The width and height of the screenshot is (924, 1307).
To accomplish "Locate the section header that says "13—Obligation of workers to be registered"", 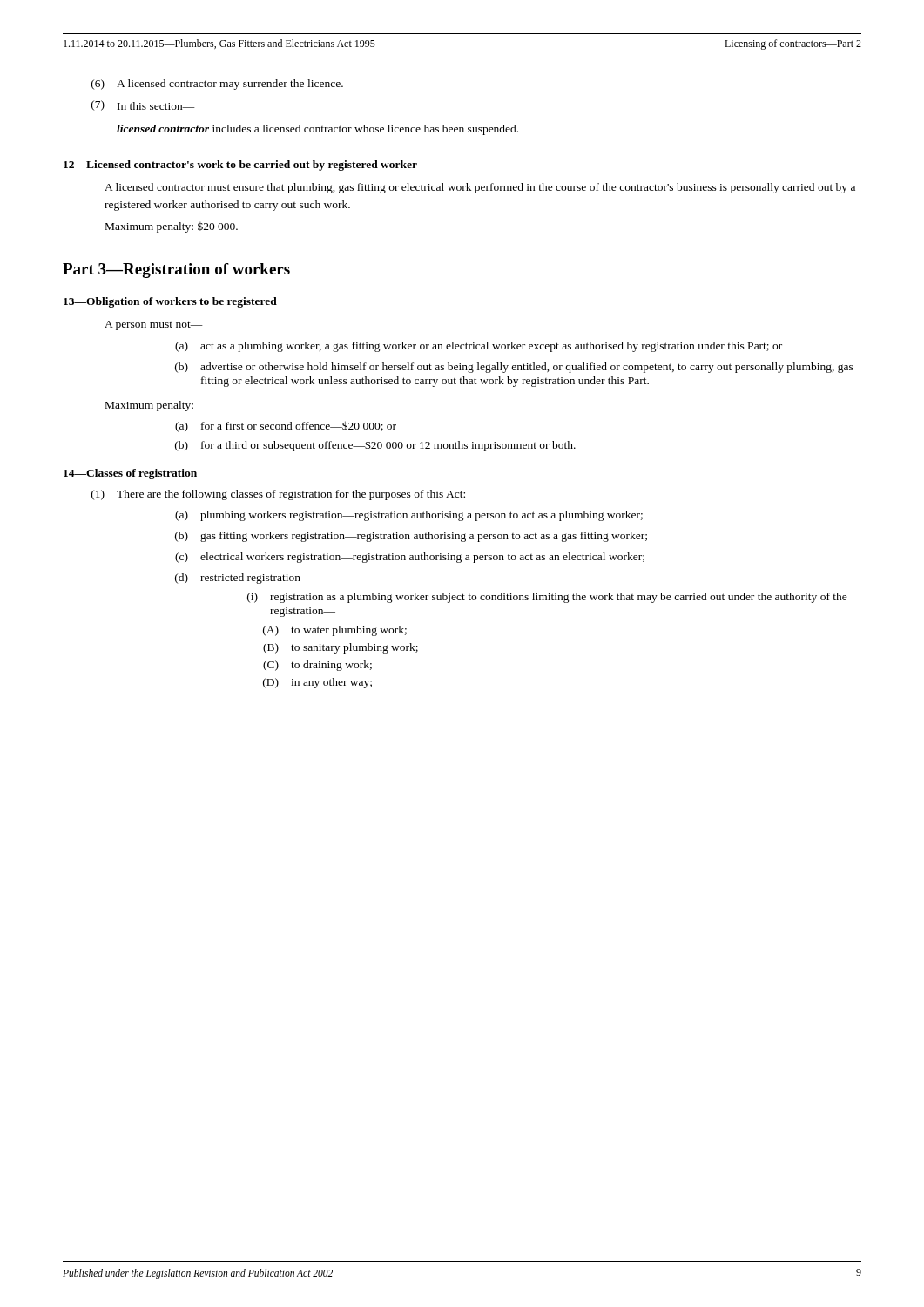I will [170, 301].
